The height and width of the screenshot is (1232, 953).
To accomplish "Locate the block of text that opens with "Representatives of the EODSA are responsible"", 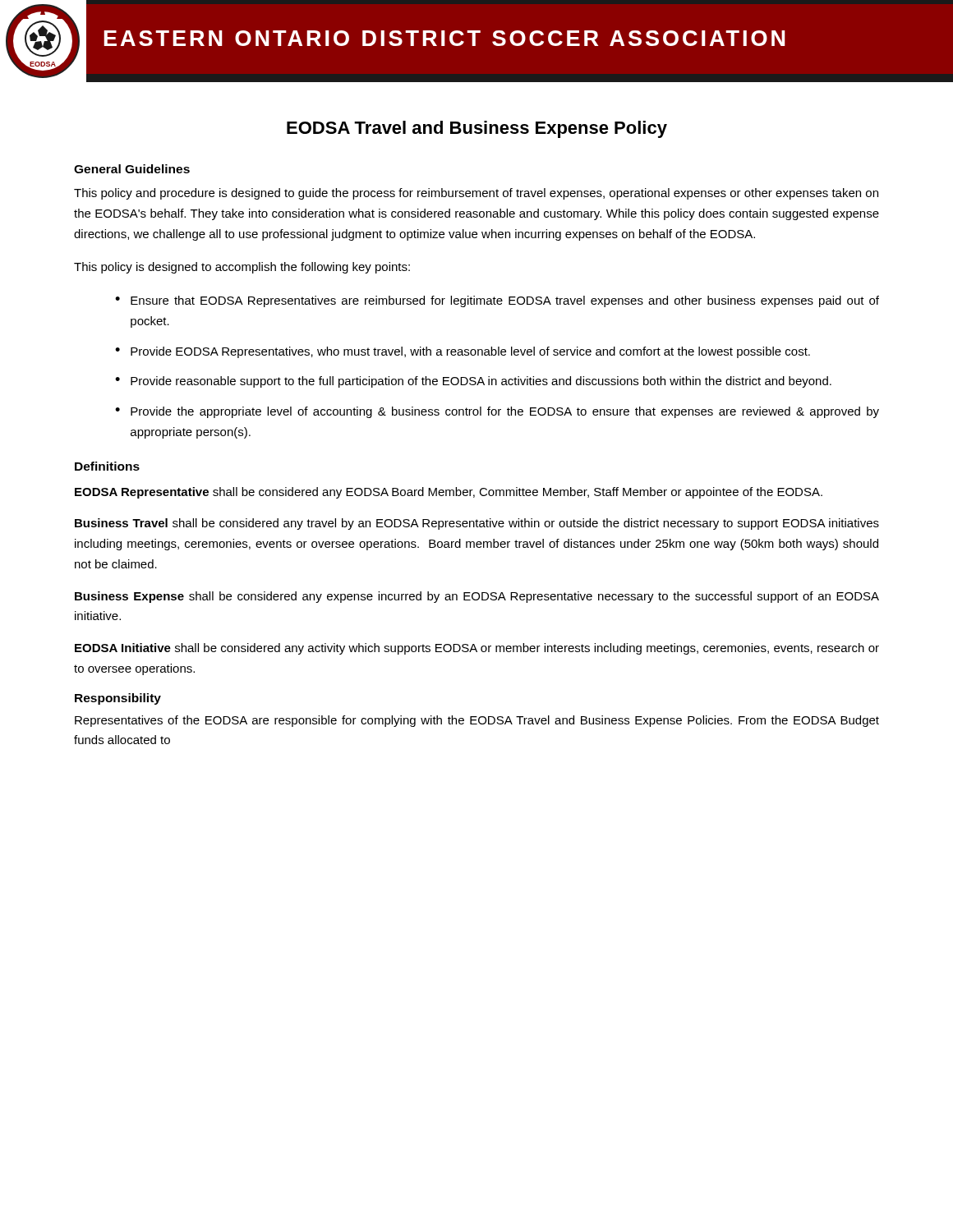I will [x=476, y=730].
